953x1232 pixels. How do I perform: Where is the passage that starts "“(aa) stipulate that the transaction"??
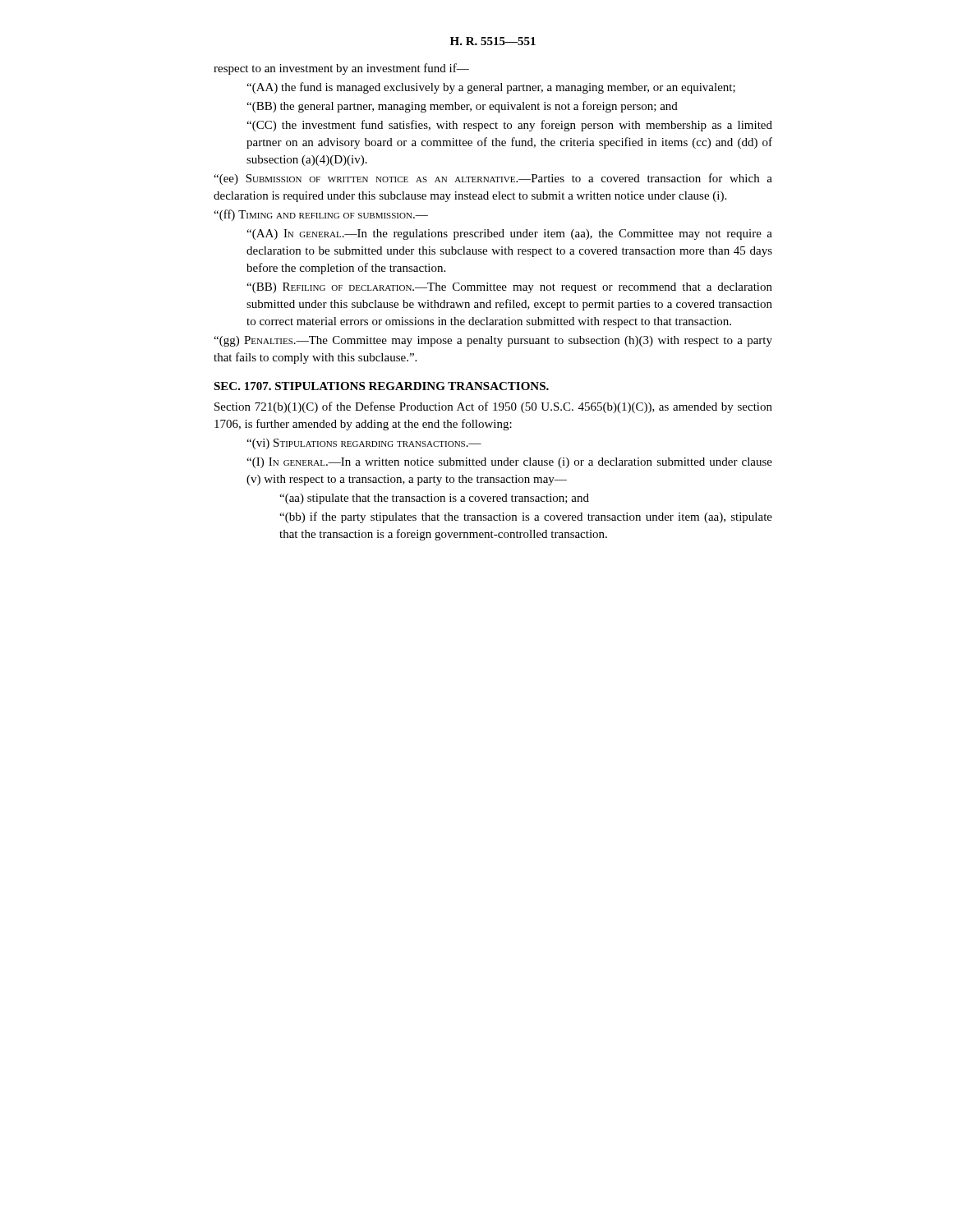(x=434, y=498)
